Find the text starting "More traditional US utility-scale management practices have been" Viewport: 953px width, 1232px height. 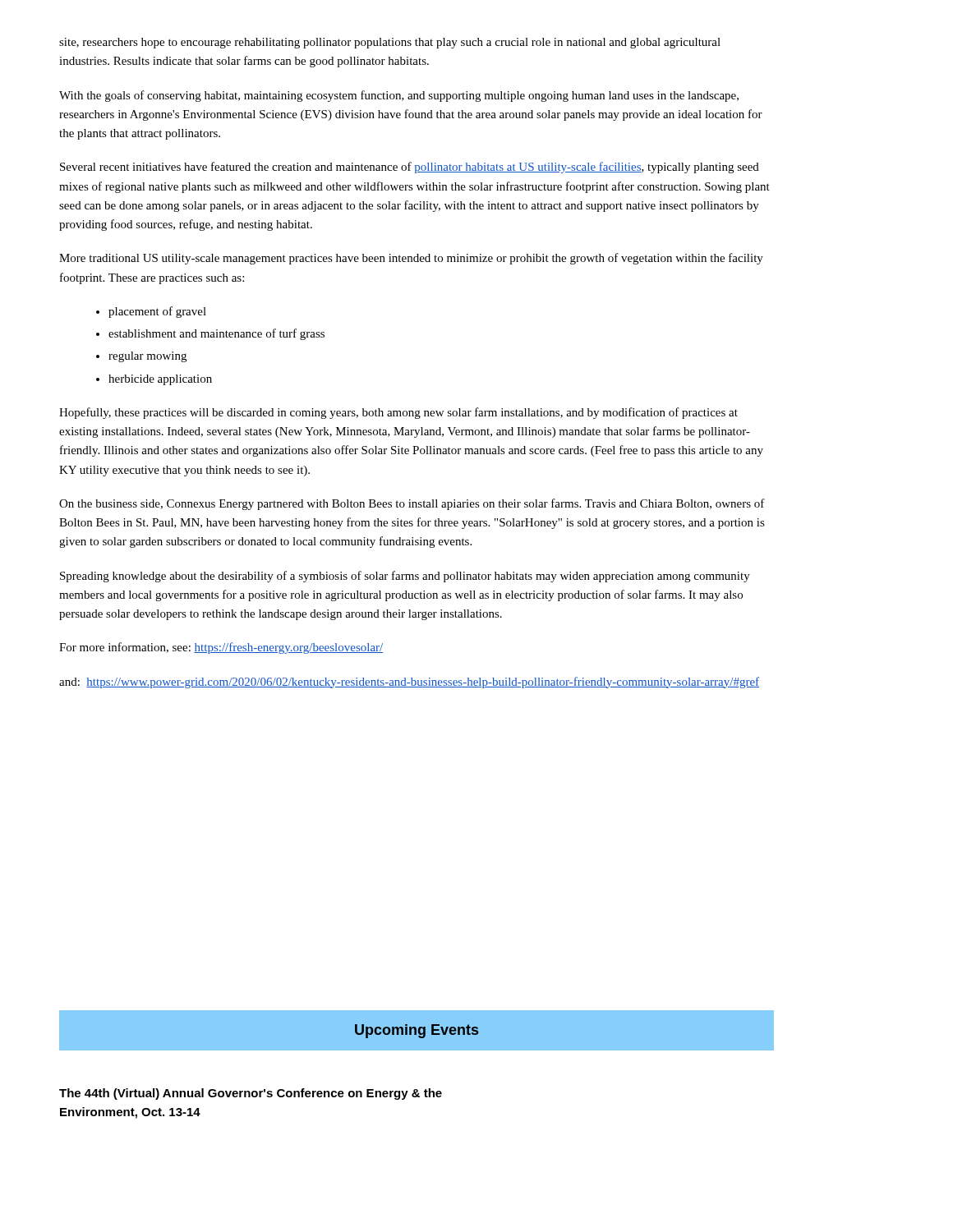(x=411, y=268)
